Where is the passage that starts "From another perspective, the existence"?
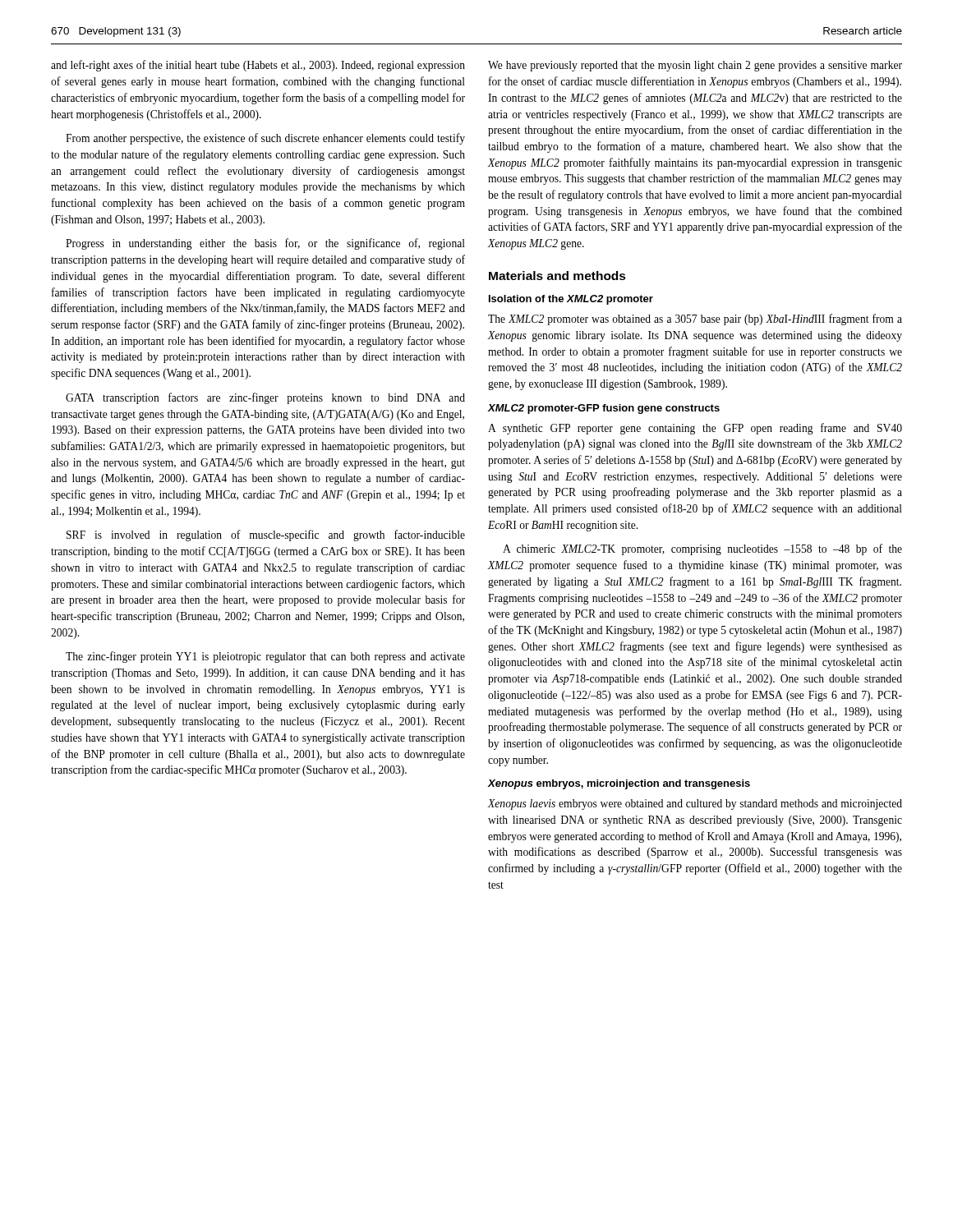The width and height of the screenshot is (953, 1232). (x=258, y=179)
